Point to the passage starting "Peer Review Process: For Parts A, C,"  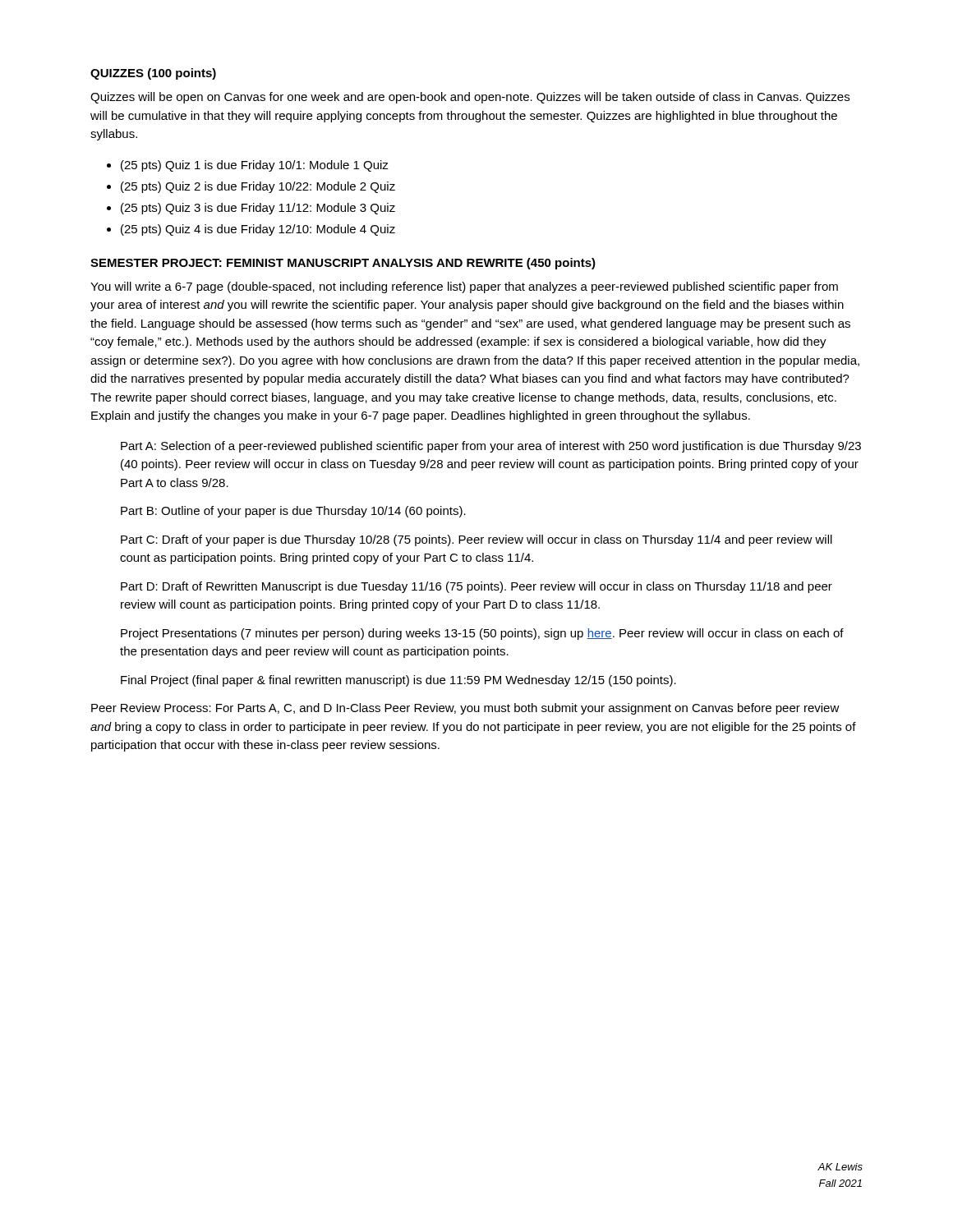tap(473, 726)
